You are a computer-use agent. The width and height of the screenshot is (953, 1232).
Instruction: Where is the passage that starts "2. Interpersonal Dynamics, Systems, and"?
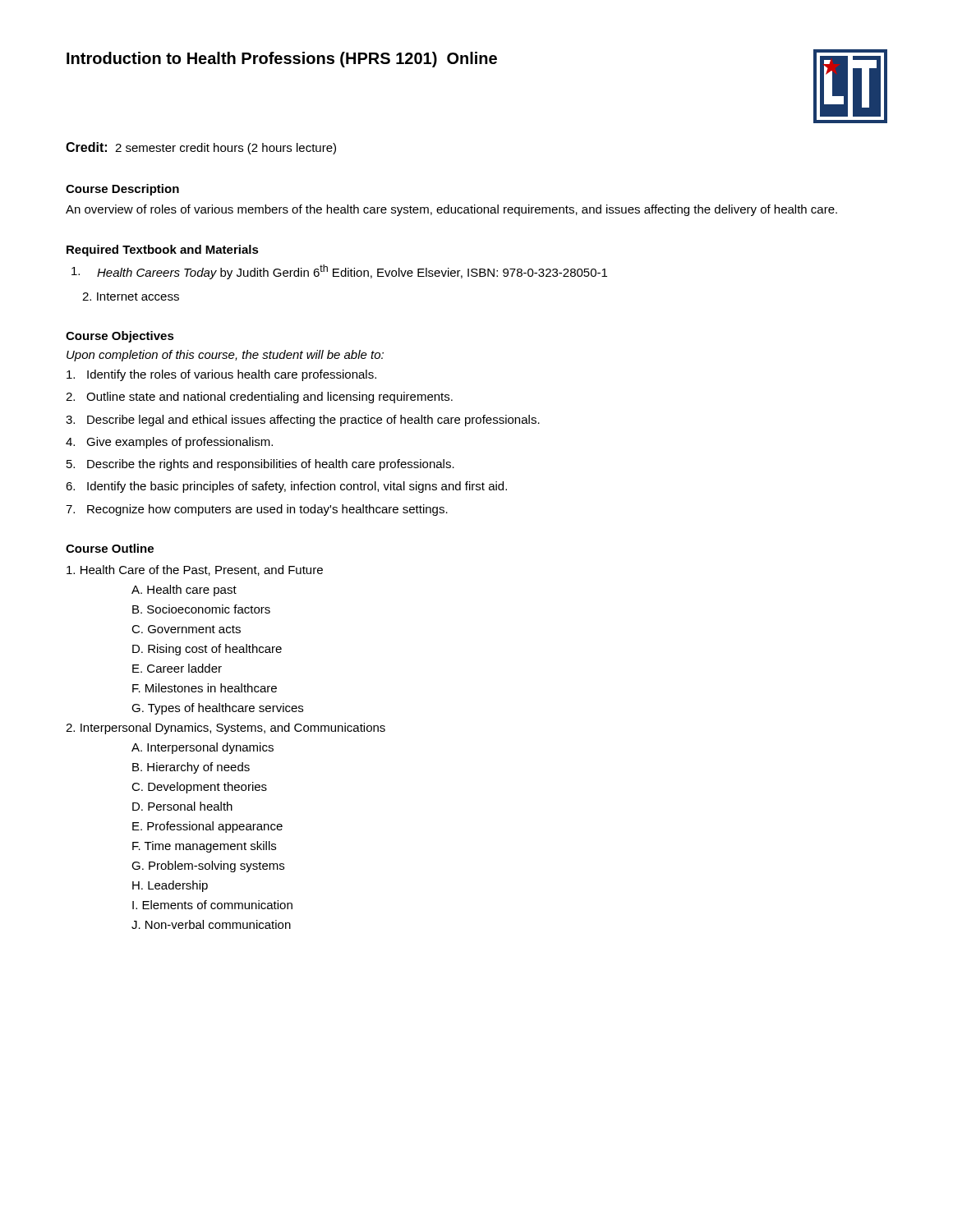click(x=226, y=727)
